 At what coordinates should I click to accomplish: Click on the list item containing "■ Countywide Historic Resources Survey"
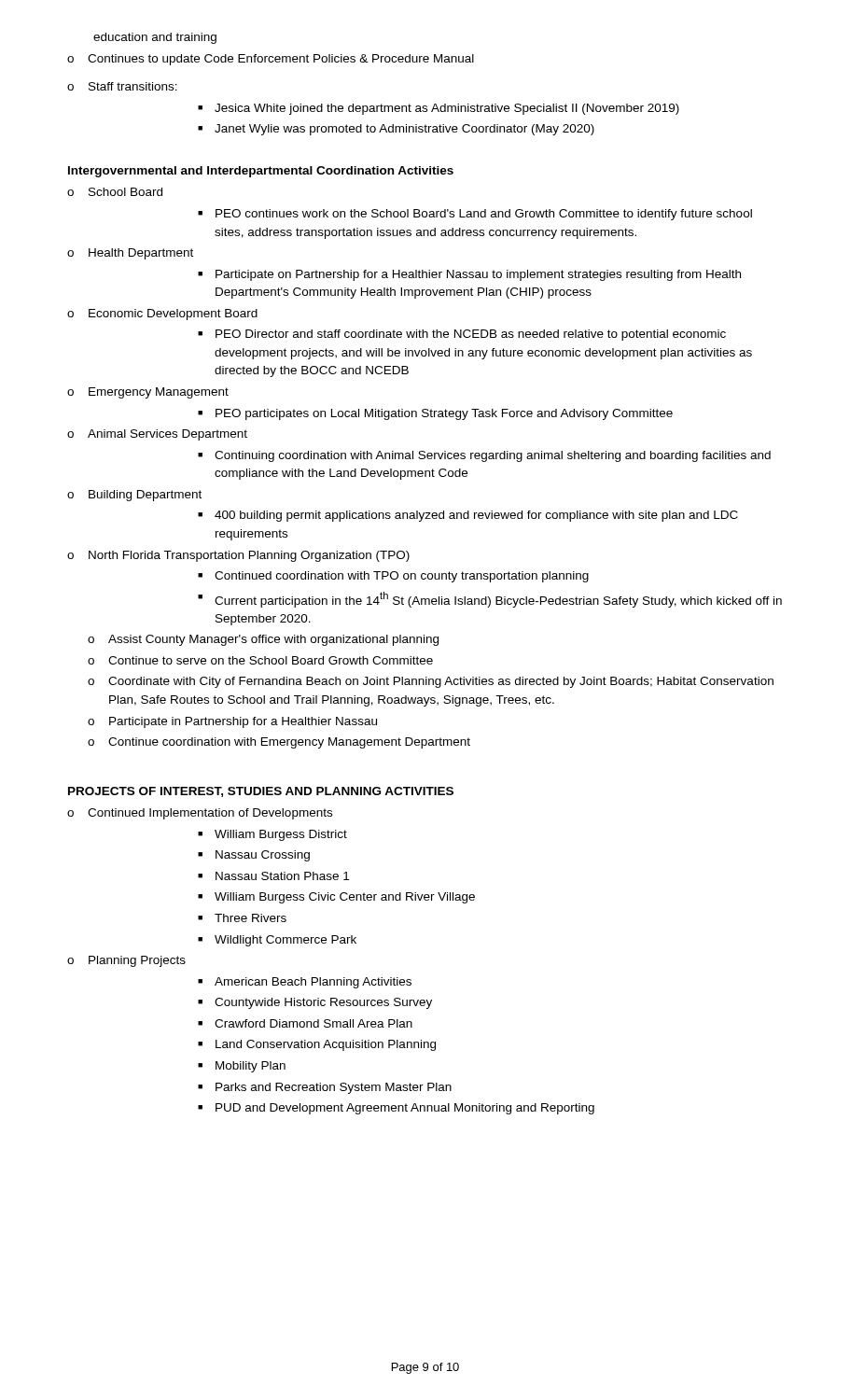(x=315, y=1003)
